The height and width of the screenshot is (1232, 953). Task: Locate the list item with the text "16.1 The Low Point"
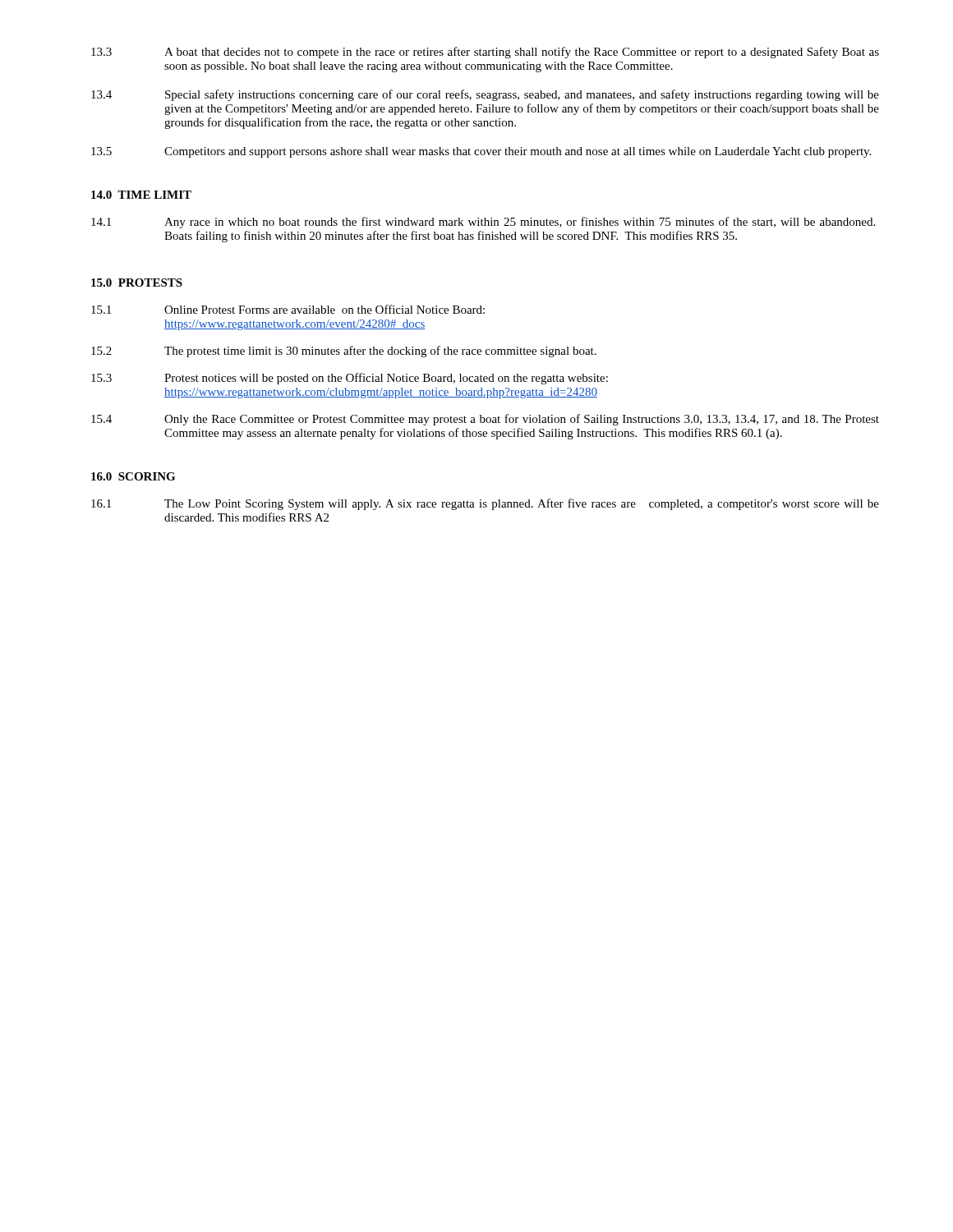[485, 511]
